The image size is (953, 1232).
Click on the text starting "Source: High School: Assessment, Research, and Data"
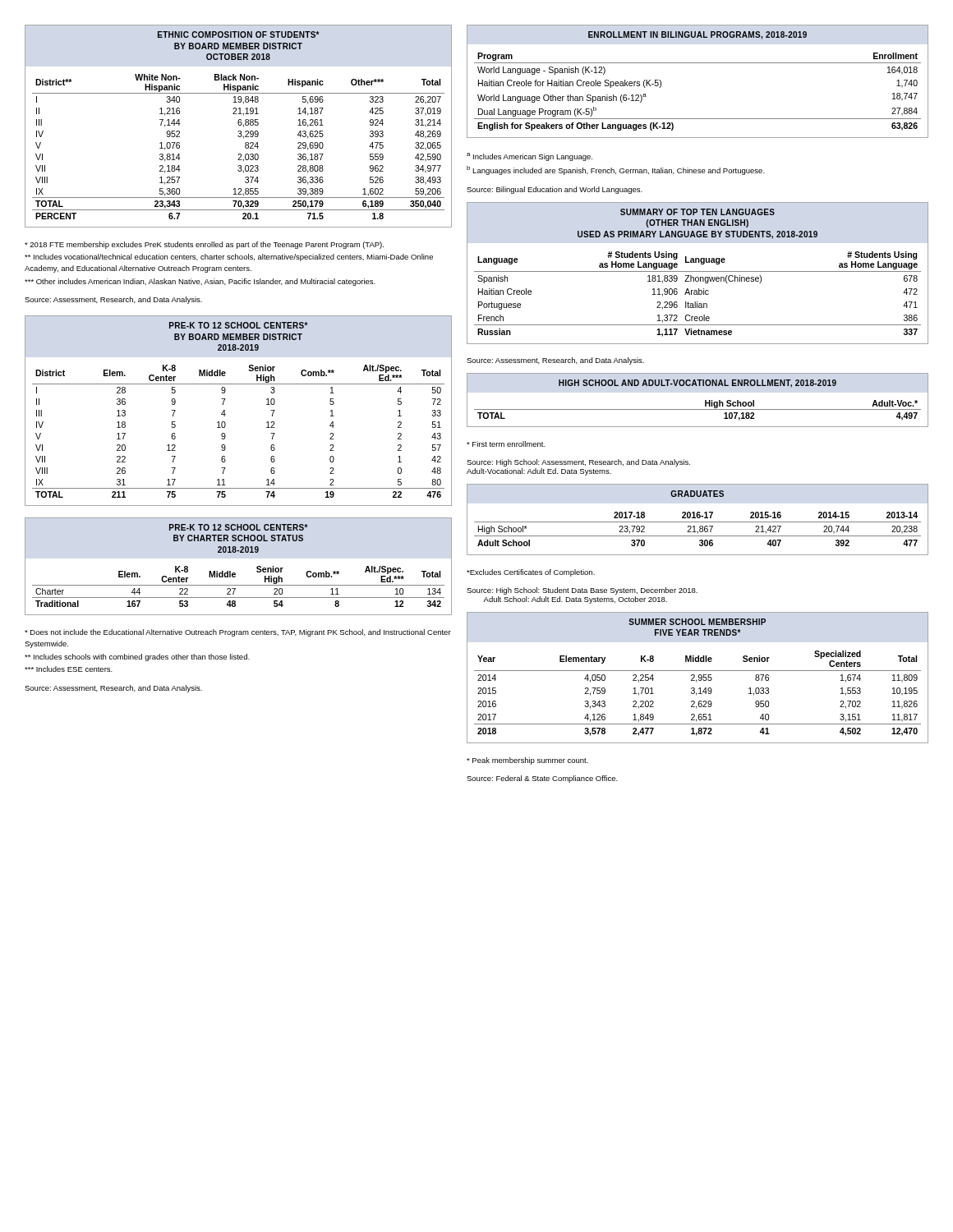click(698, 467)
